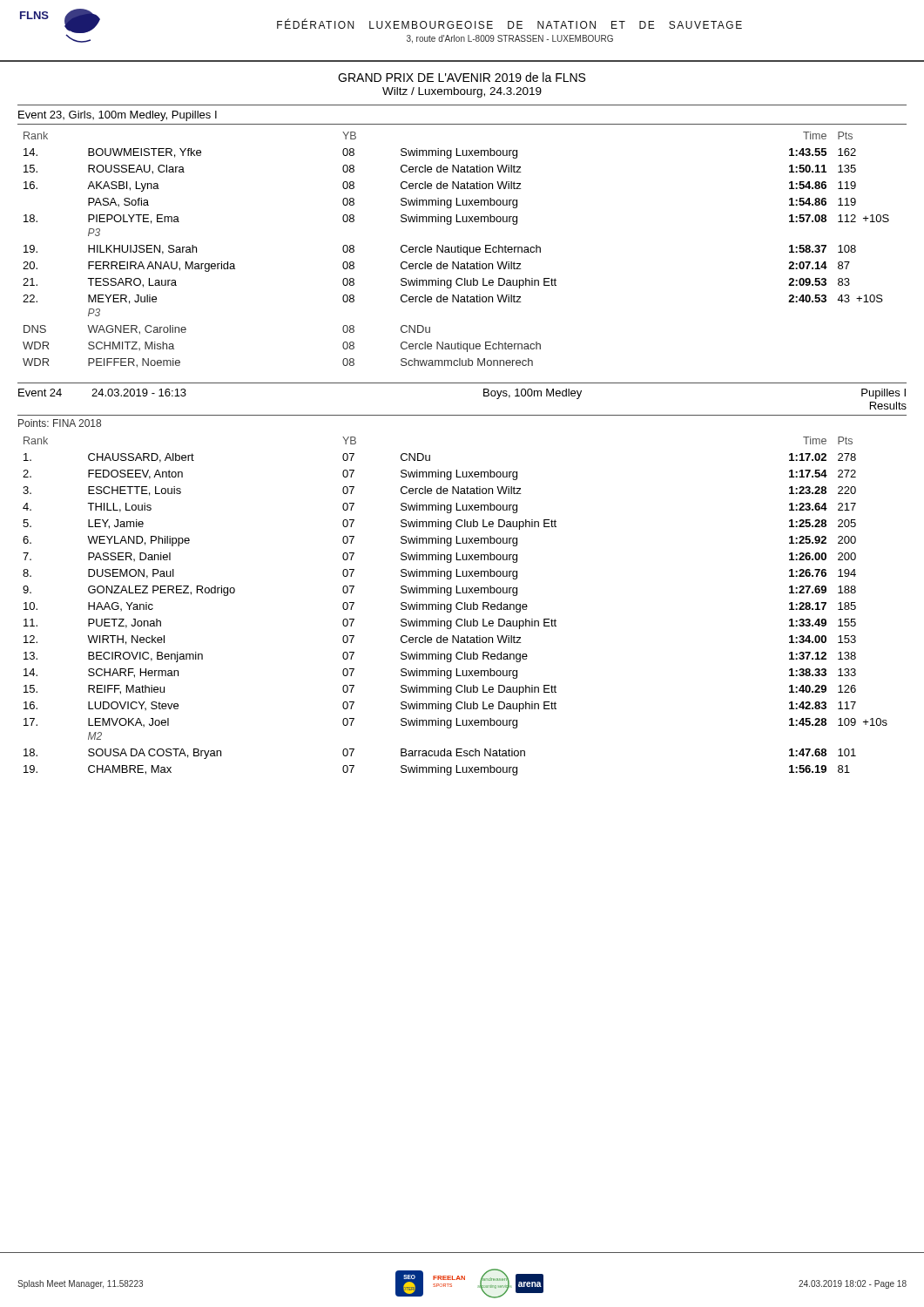
Task: Find the table that mentions "Barracuda Esch Natation"
Action: click(x=462, y=607)
